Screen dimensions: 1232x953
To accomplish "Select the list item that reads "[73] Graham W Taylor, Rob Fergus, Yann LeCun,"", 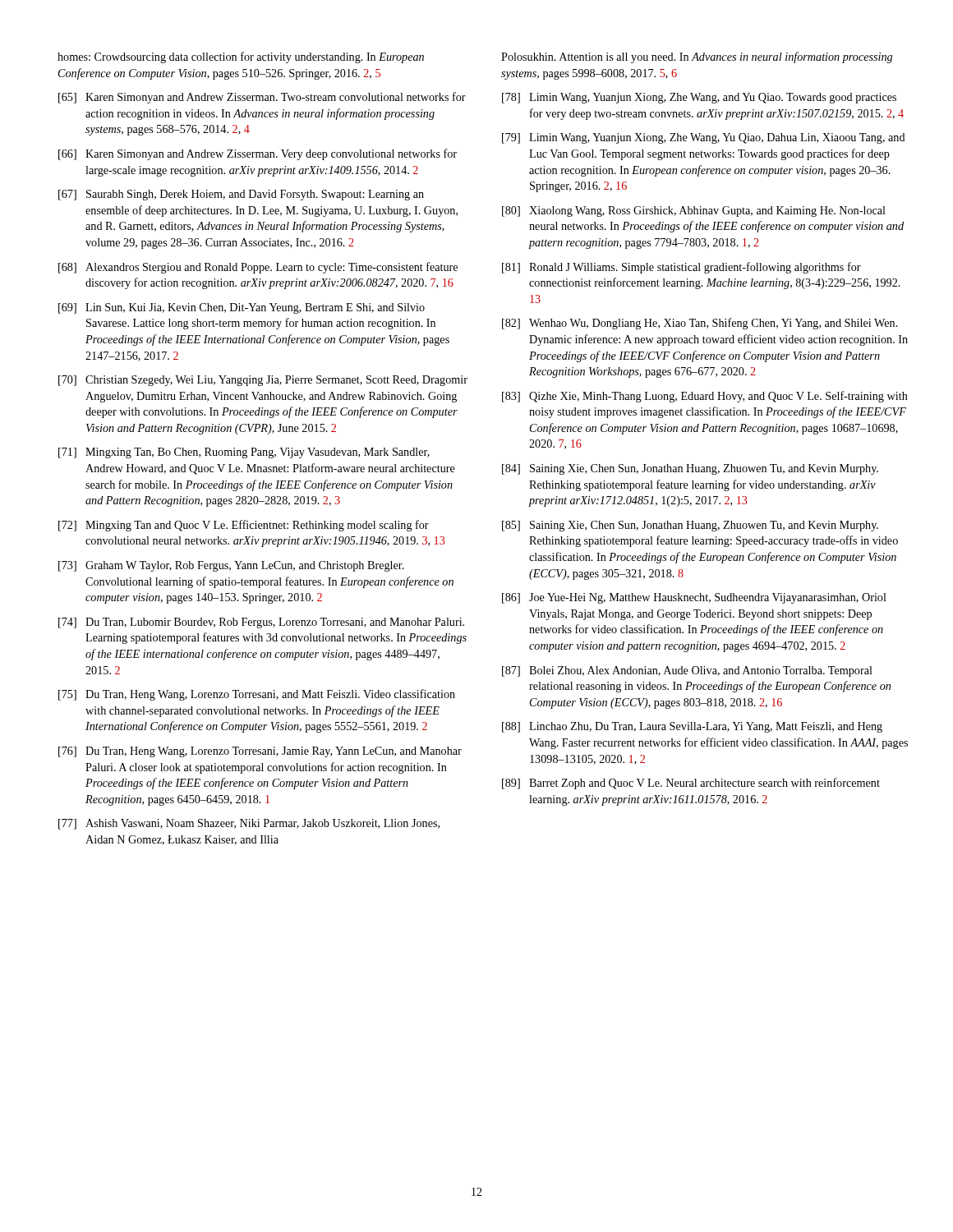I will coord(263,582).
